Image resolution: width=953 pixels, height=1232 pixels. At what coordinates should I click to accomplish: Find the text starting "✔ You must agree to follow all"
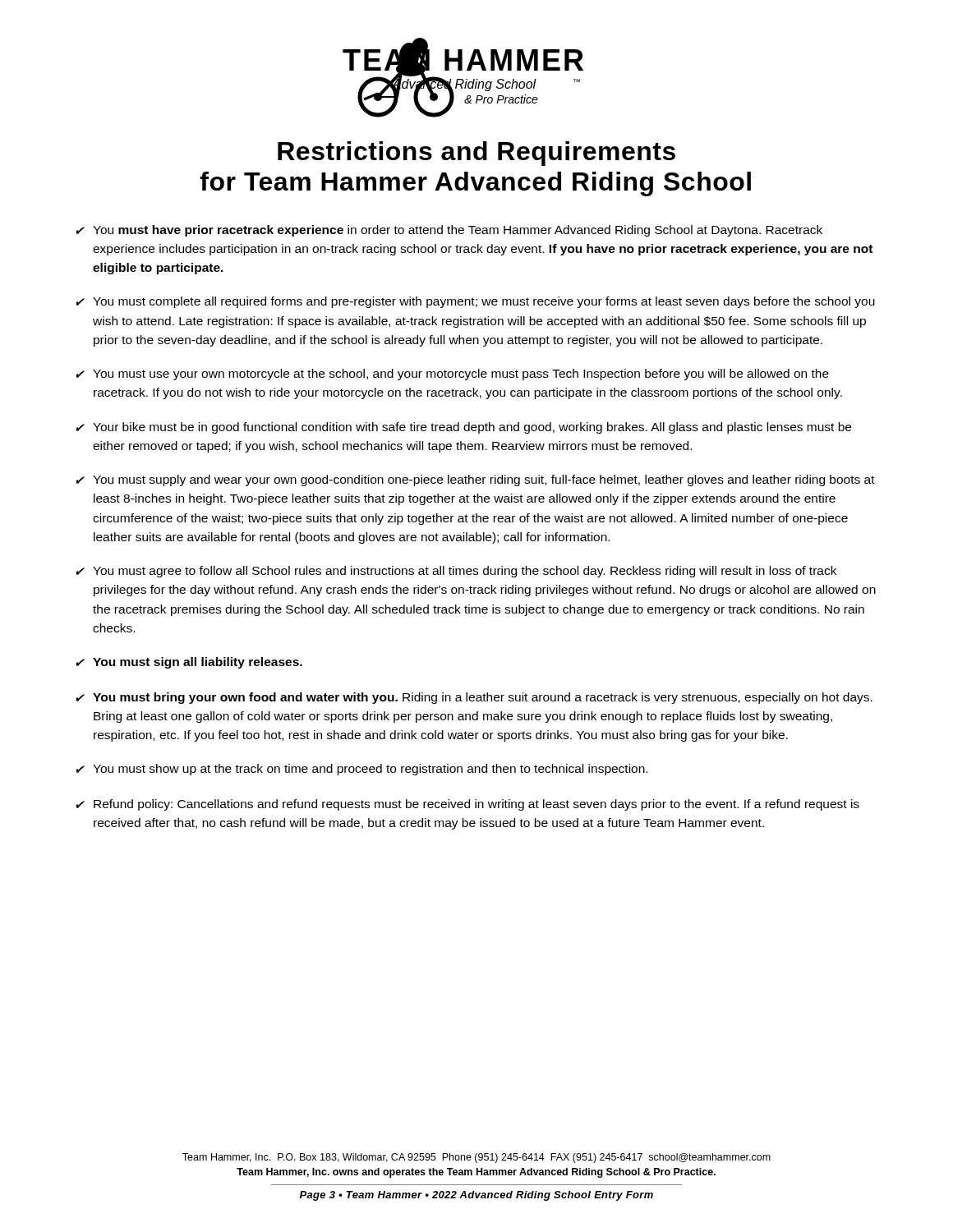[476, 599]
